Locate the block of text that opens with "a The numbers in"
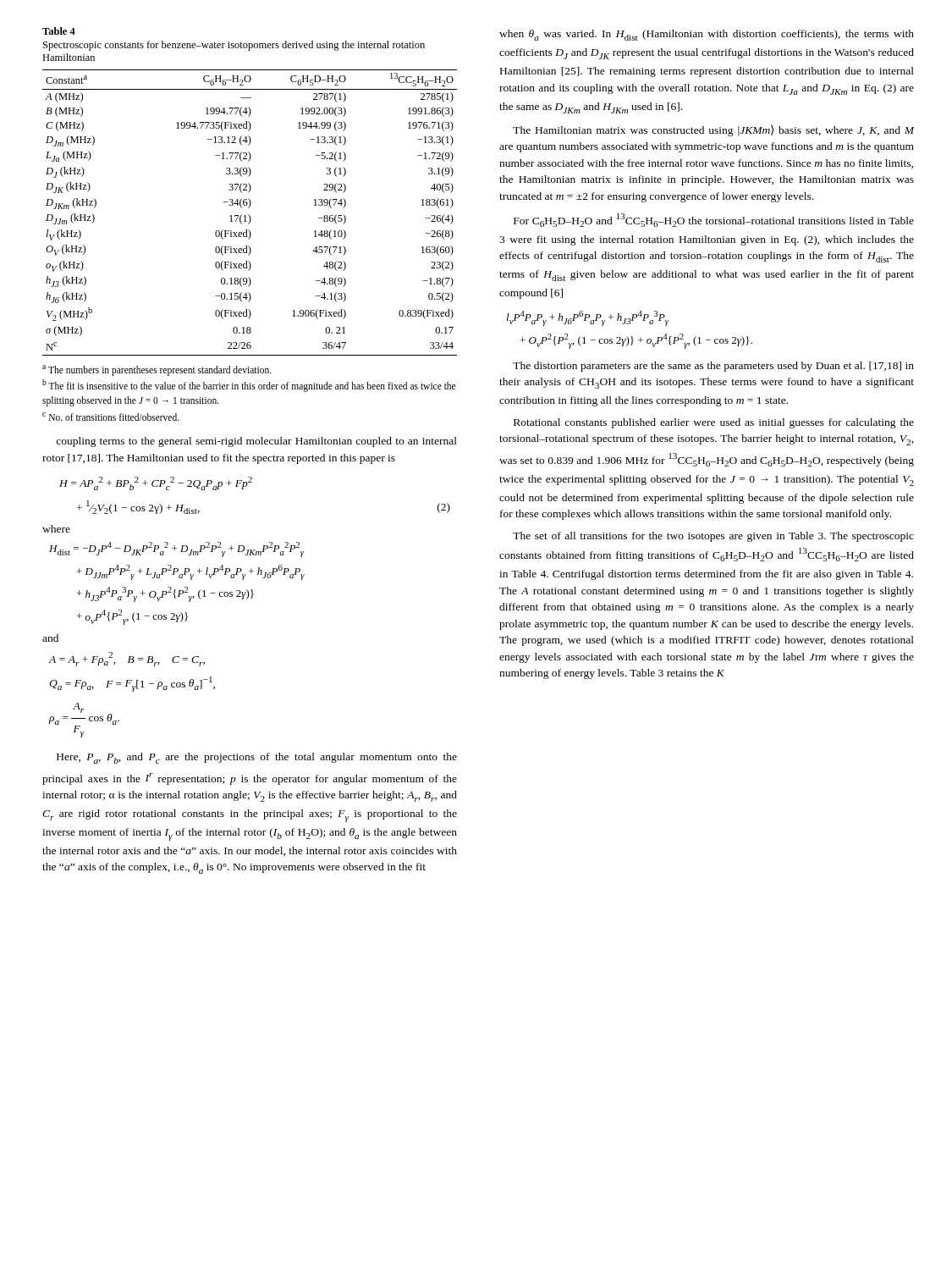This screenshot has height=1270, width=952. click(x=249, y=392)
